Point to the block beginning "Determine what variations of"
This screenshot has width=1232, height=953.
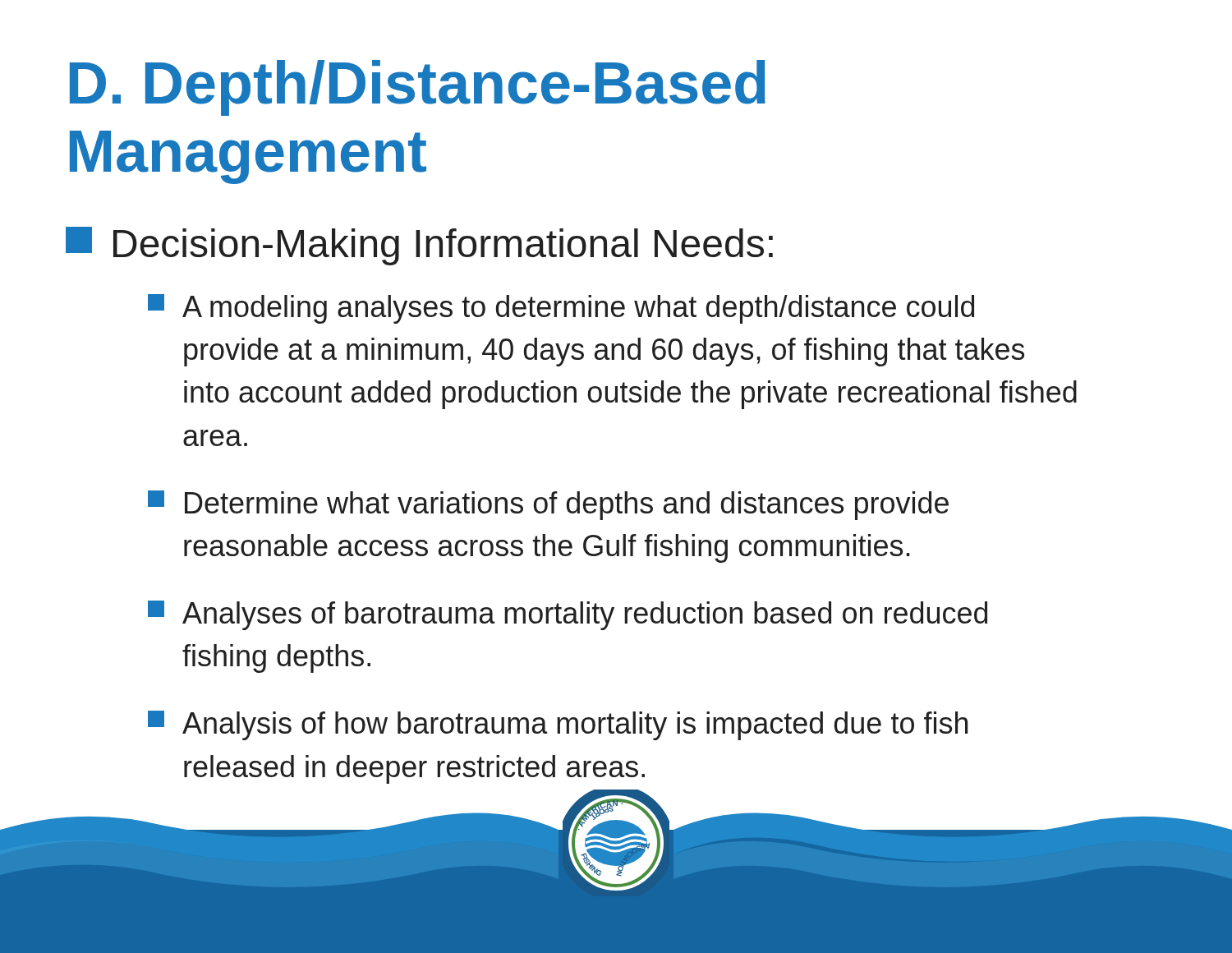(x=549, y=525)
